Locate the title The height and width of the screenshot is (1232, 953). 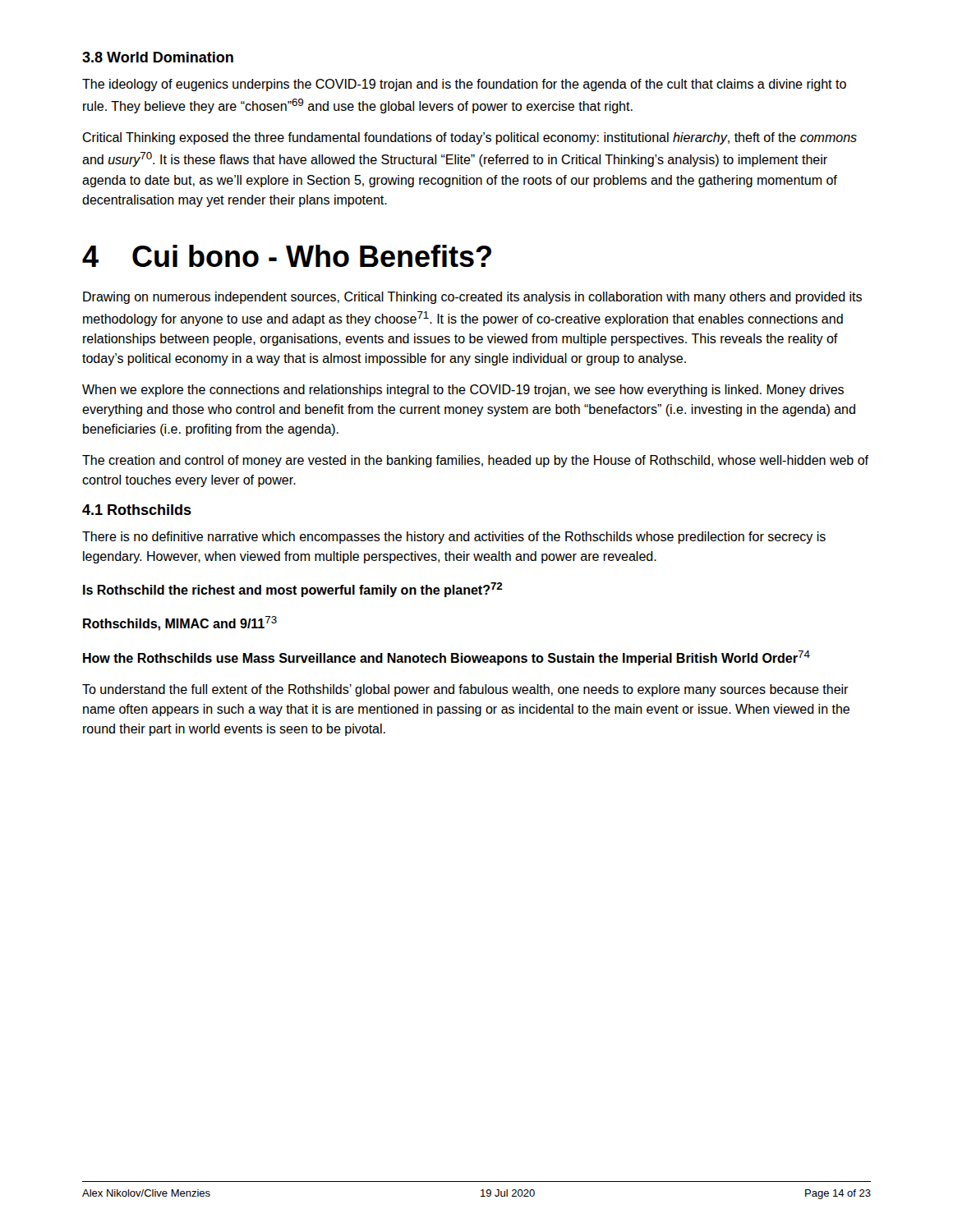[x=288, y=256]
